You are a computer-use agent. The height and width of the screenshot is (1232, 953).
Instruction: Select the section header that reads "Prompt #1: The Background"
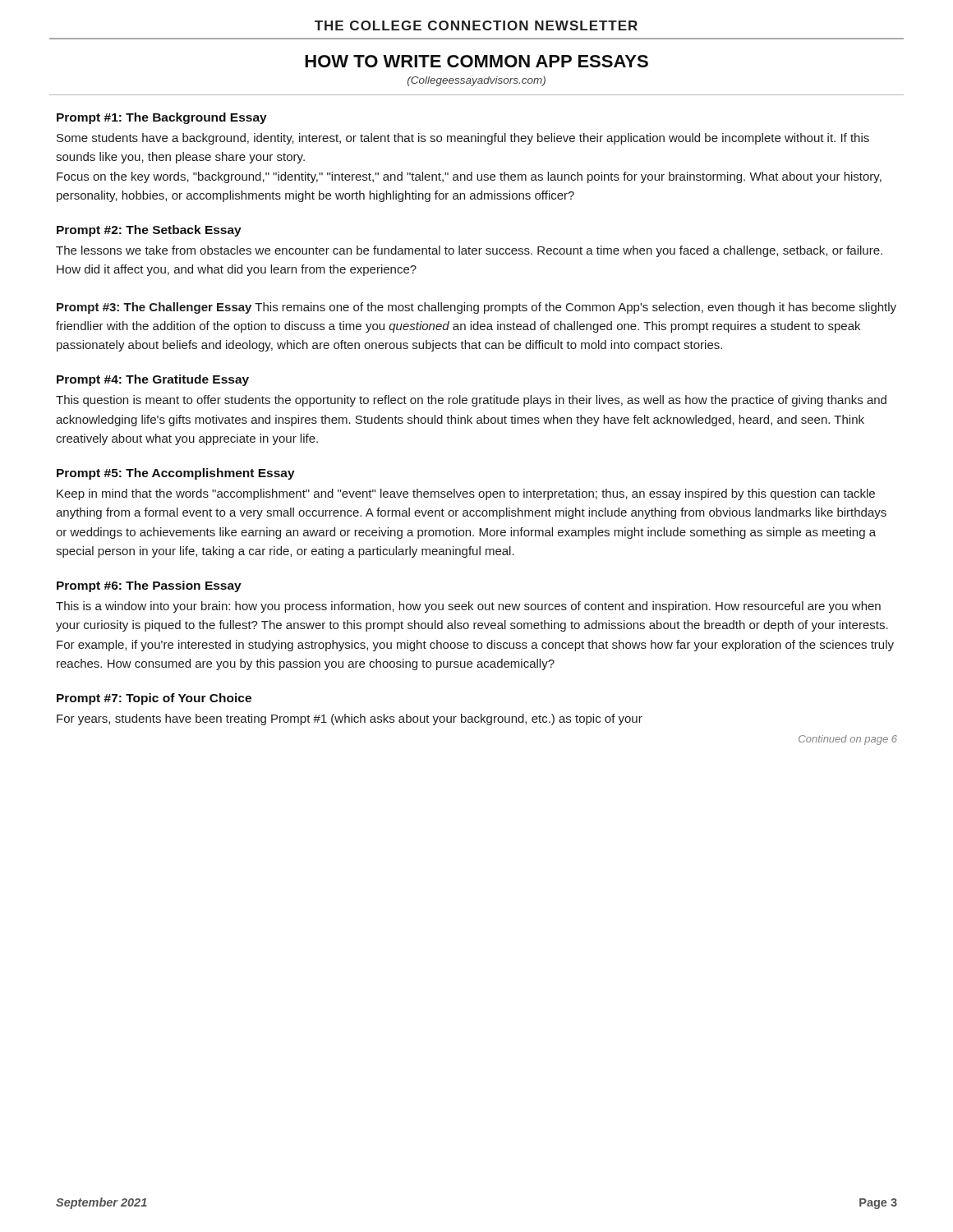tap(161, 117)
